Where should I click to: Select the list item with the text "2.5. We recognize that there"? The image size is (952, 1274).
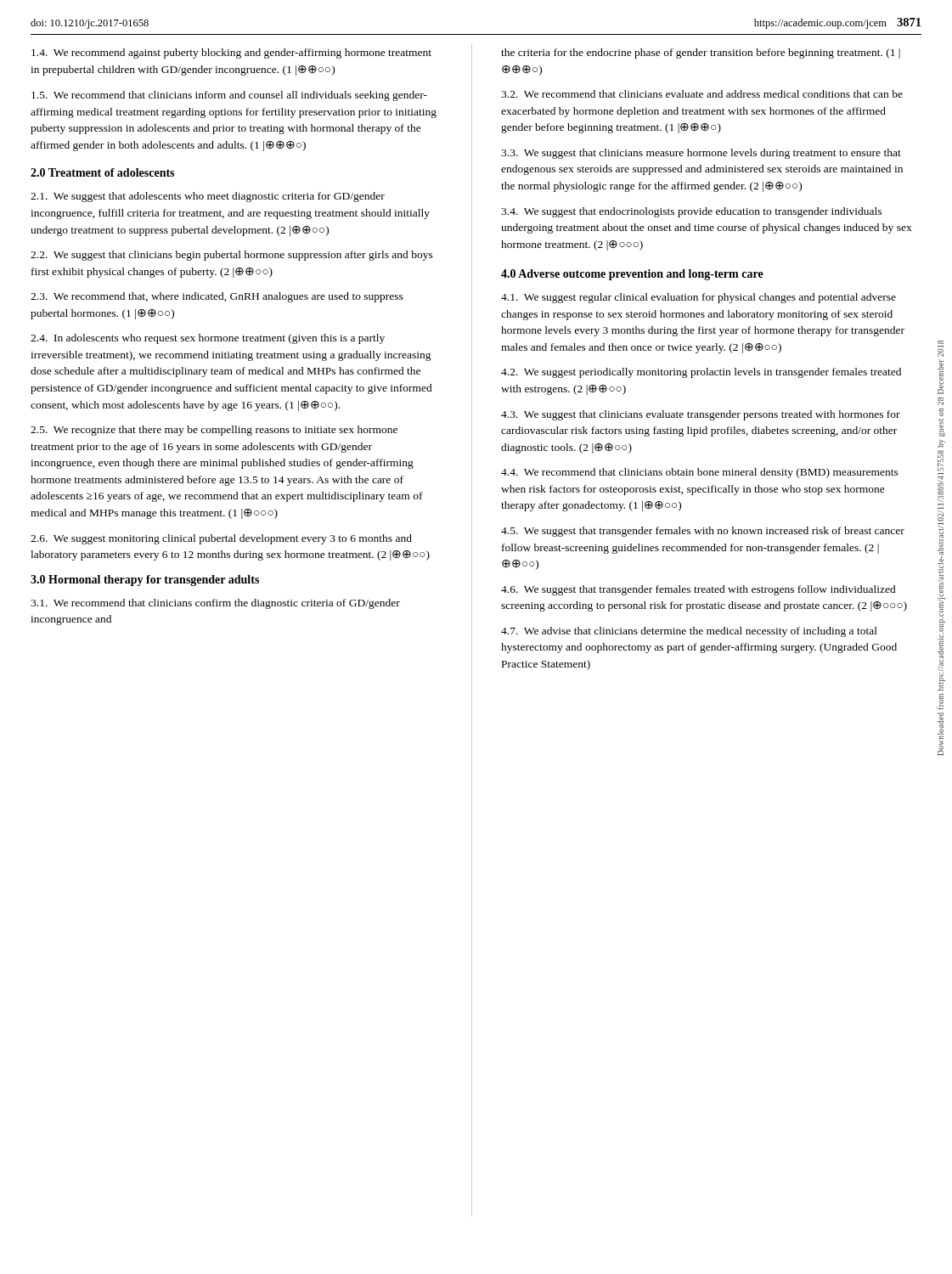pyautogui.click(x=226, y=471)
